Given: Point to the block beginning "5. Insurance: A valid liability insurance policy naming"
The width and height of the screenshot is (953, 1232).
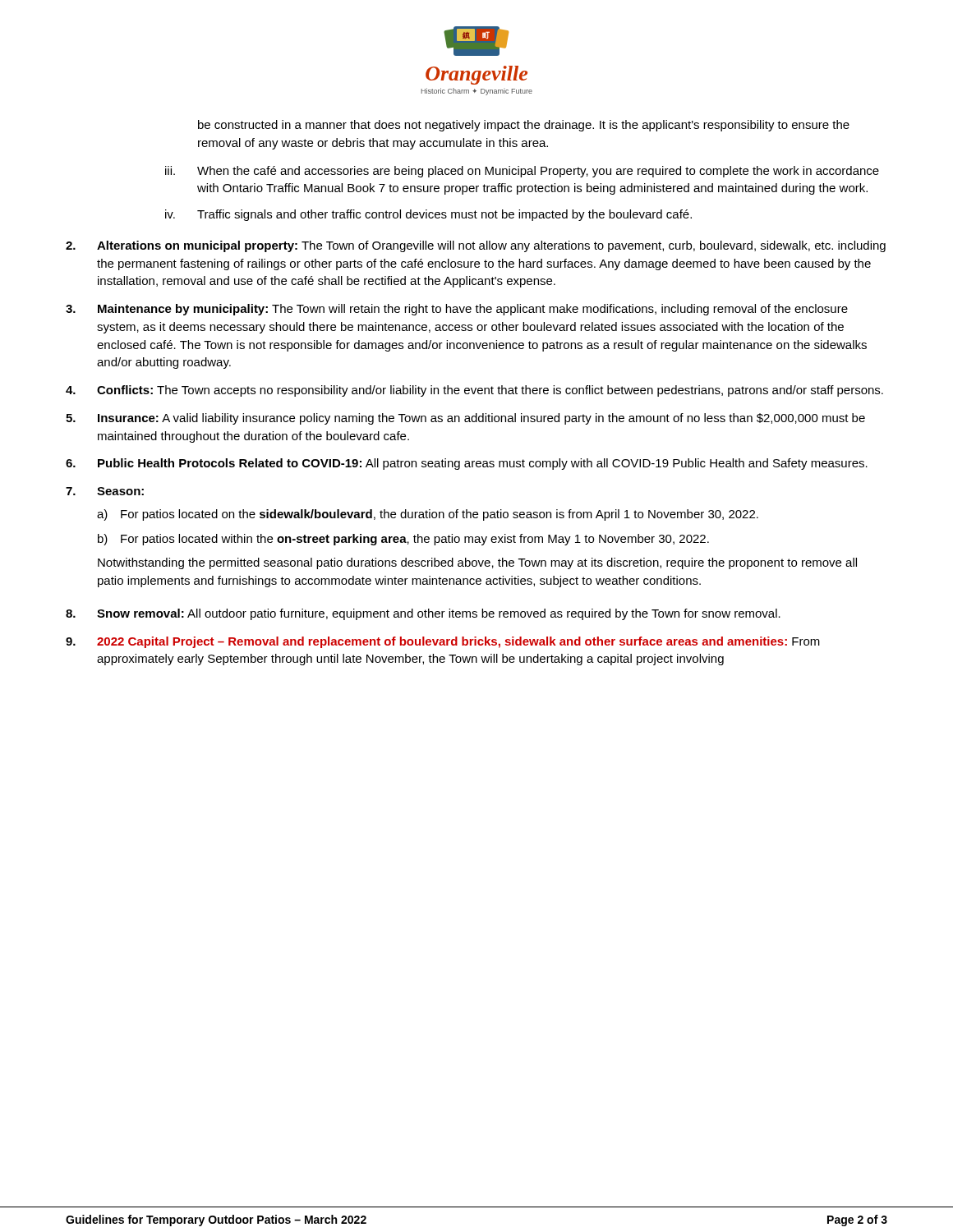Looking at the screenshot, I should coord(476,427).
